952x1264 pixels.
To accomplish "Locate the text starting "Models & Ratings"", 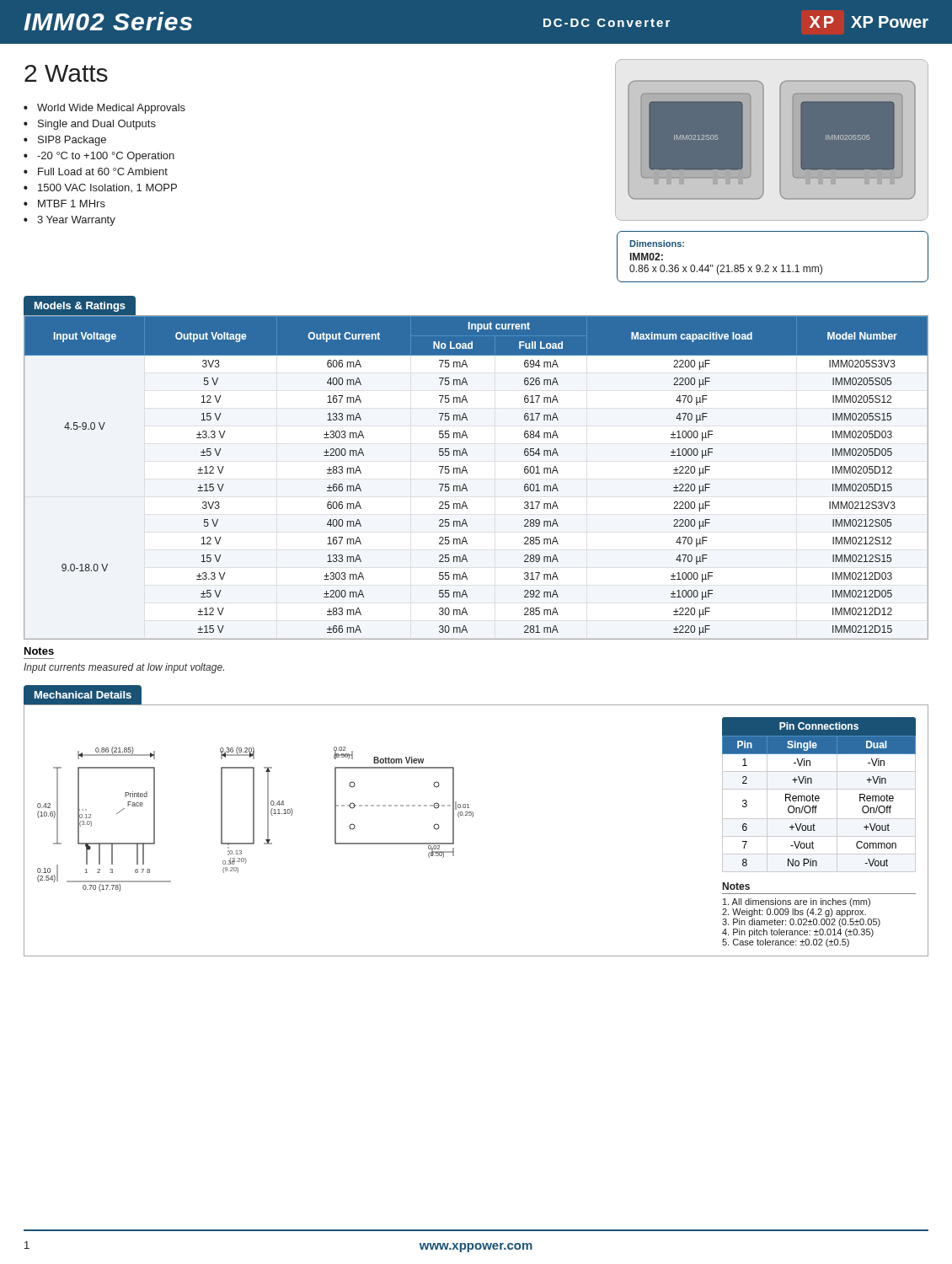I will pyautogui.click(x=80, y=306).
